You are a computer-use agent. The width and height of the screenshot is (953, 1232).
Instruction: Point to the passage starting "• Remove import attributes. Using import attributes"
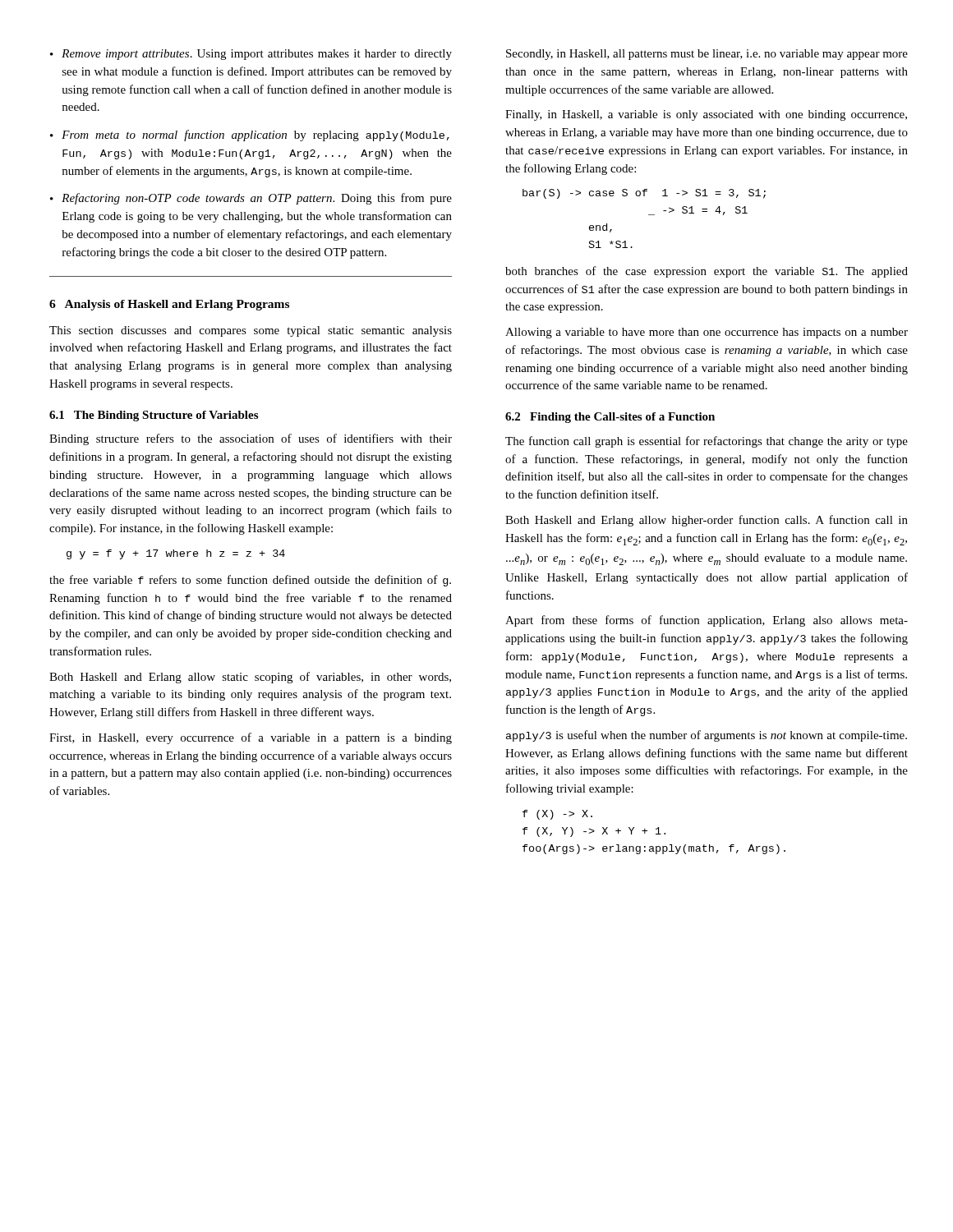[251, 81]
